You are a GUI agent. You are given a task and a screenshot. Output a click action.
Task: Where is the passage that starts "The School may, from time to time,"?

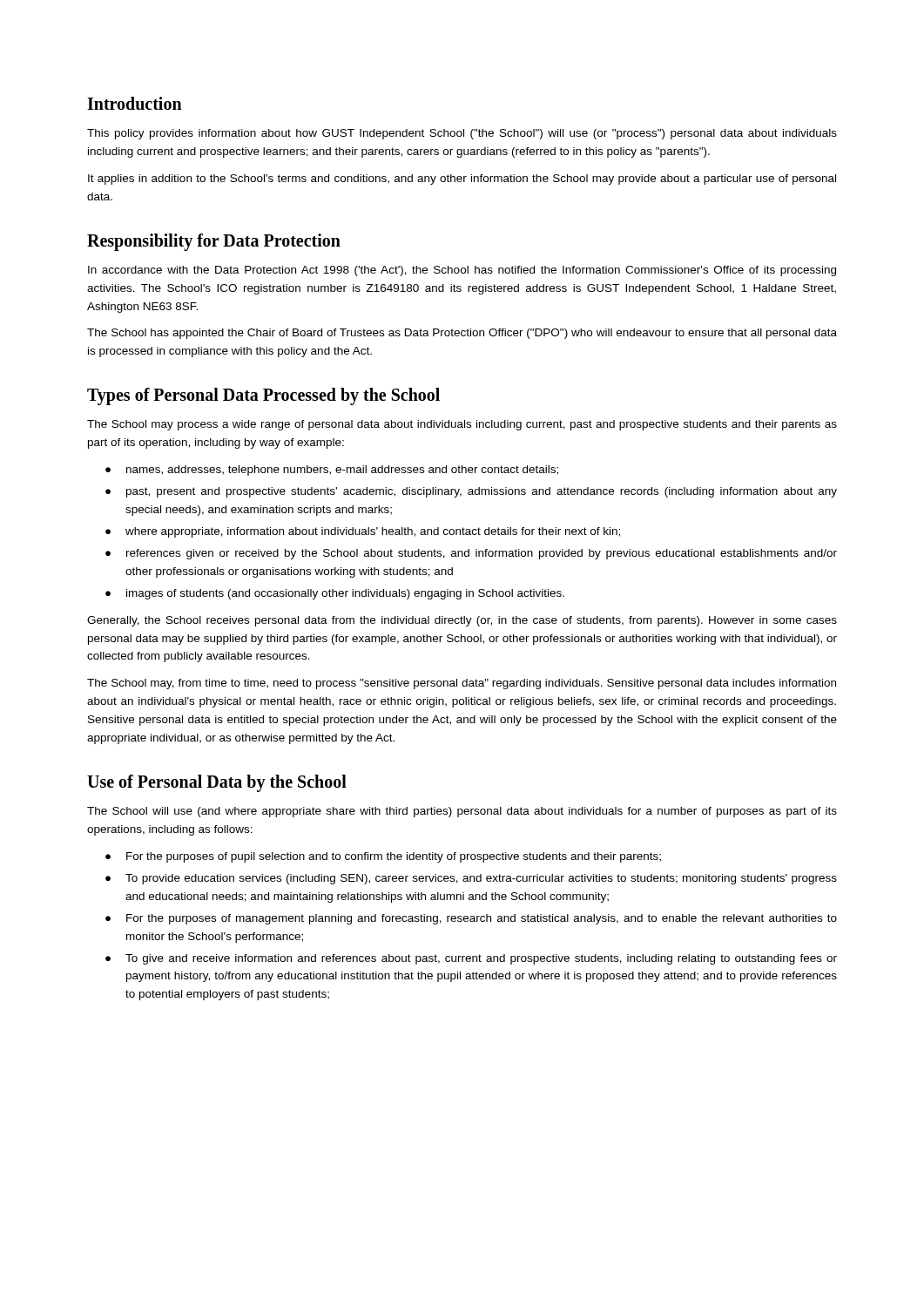click(x=462, y=710)
